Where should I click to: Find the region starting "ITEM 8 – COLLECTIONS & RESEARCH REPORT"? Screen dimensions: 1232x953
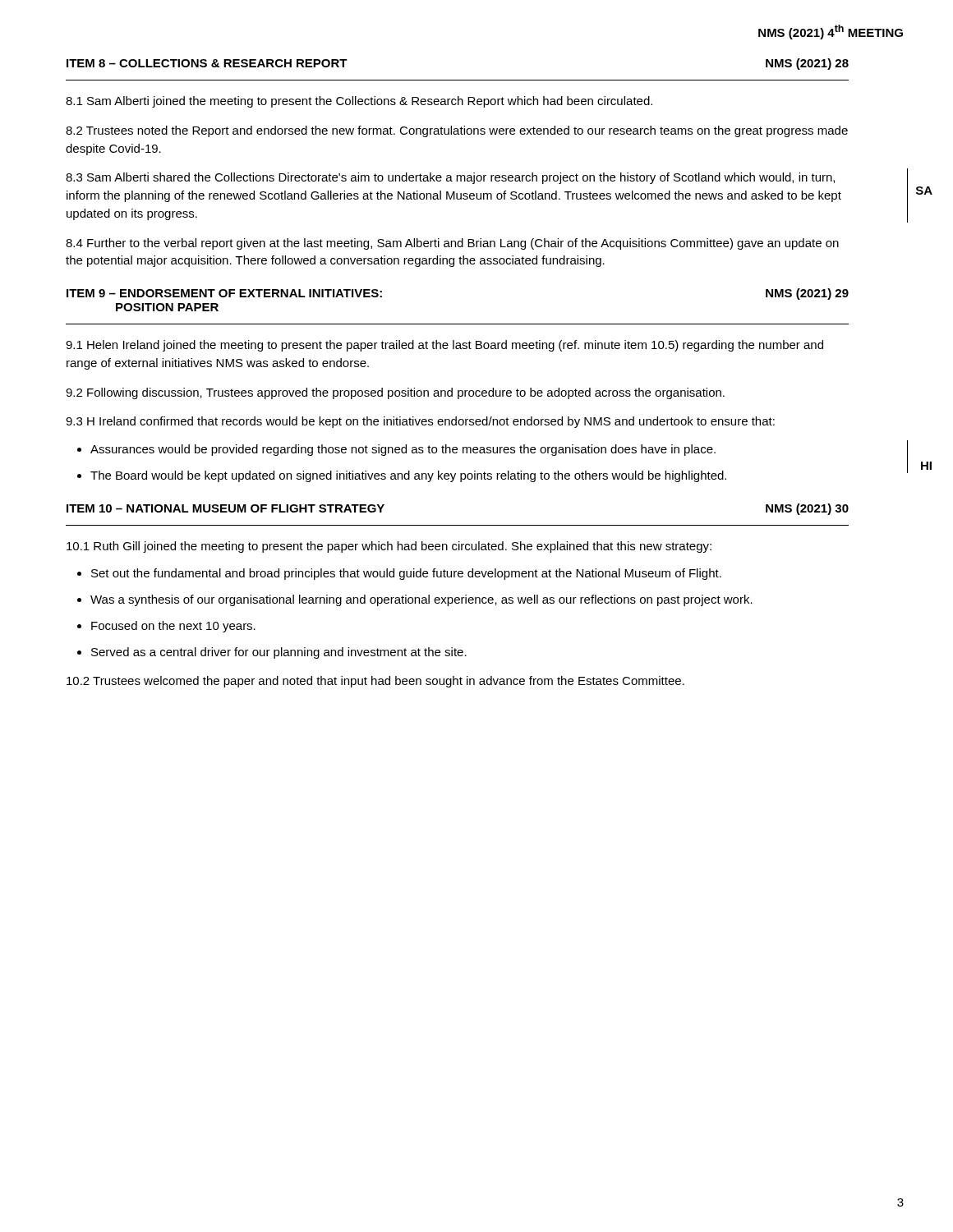(203, 64)
